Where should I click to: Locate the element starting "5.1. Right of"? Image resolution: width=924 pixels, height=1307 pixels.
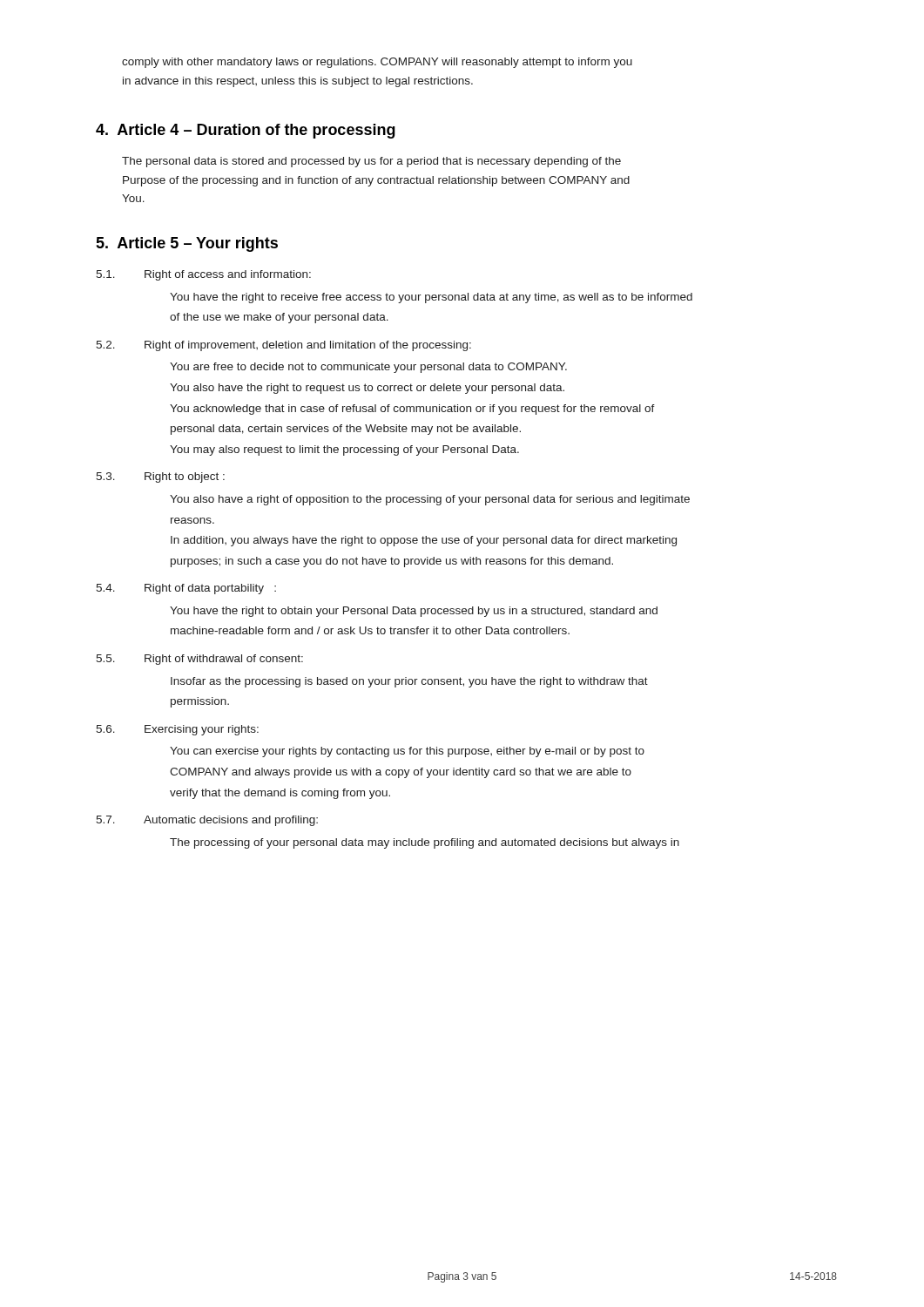coord(466,296)
